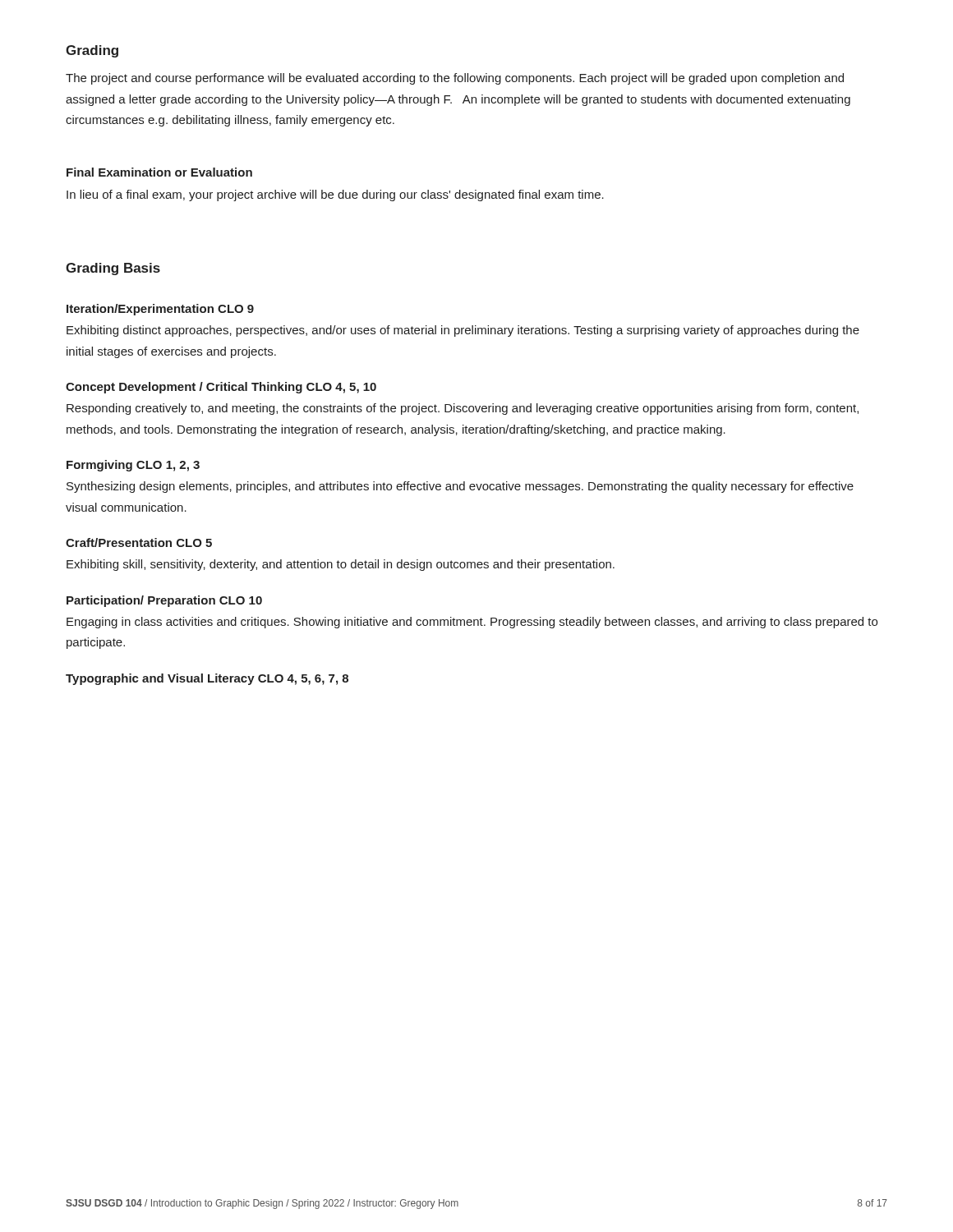Locate the section header that opens with "Formgiving CLO 1,"
Viewport: 953px width, 1232px height.
[x=133, y=466]
